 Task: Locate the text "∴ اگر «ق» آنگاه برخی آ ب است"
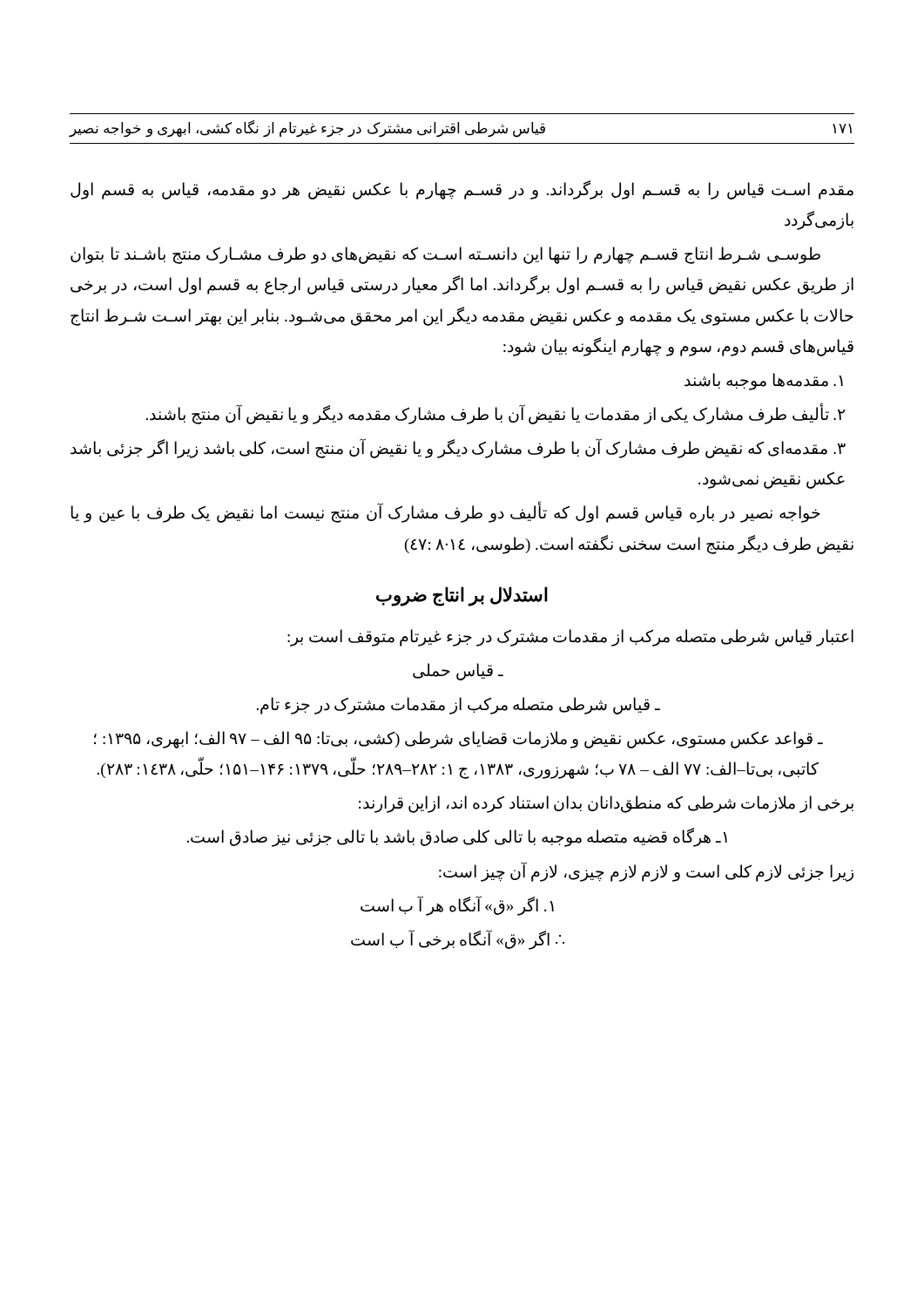(458, 940)
